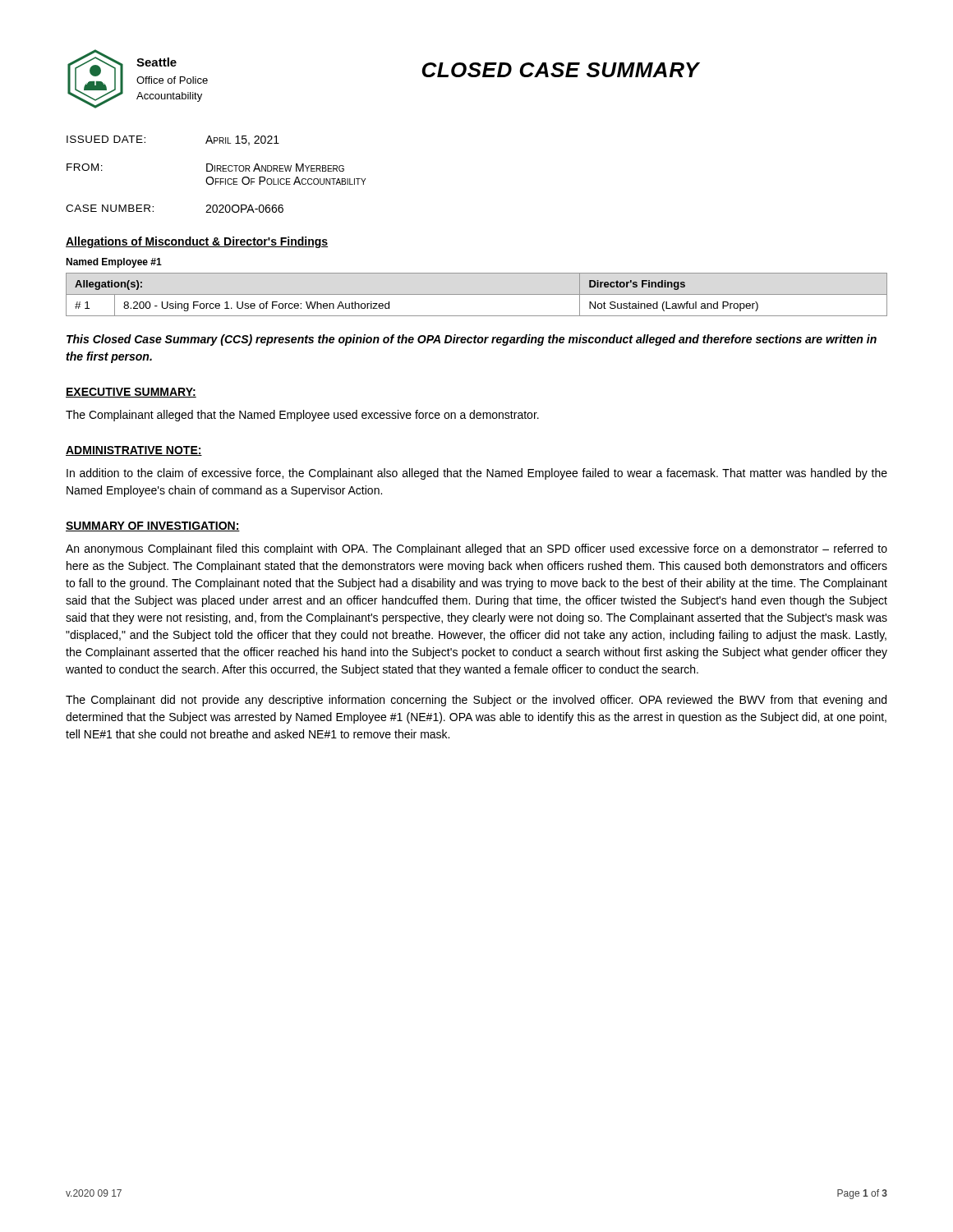Point to "Named Employee #1"
The width and height of the screenshot is (953, 1232).
(x=114, y=262)
